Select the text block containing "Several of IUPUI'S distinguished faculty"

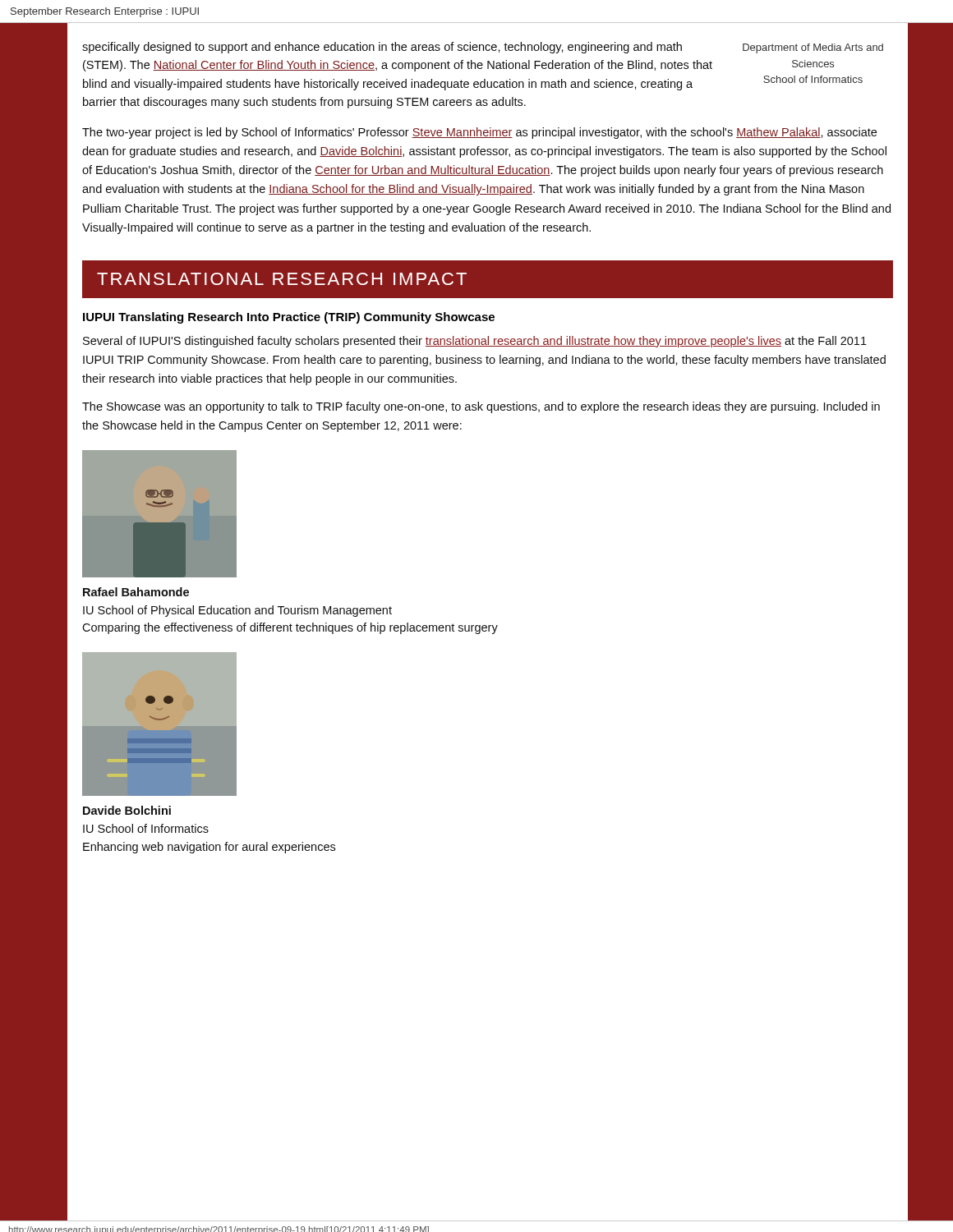coord(484,359)
